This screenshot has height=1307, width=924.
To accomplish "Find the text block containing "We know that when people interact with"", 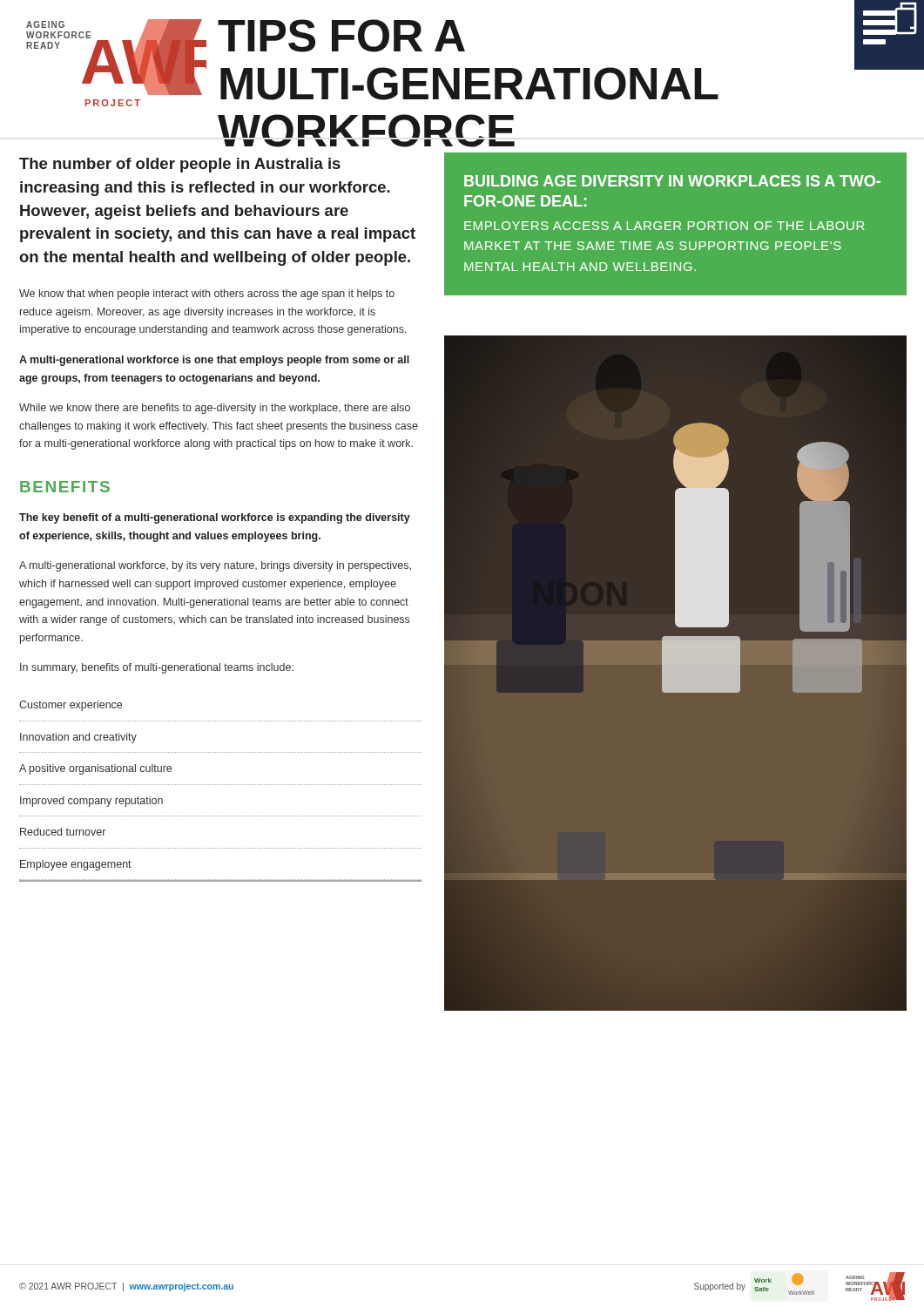I will click(x=213, y=312).
